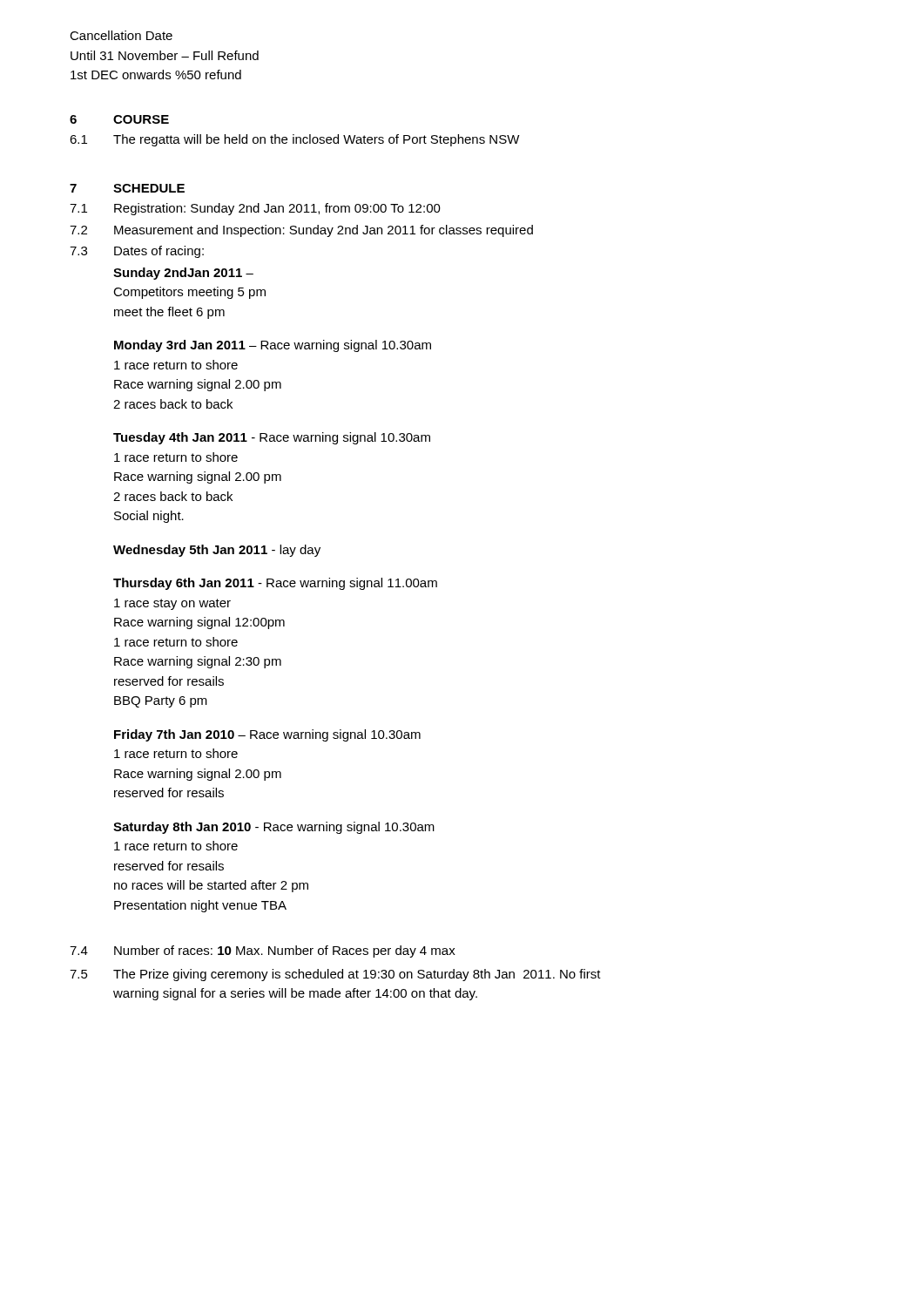924x1307 pixels.
Task: Find the text starting "Tuesday 4th Jan 2011"
Action: click(272, 438)
